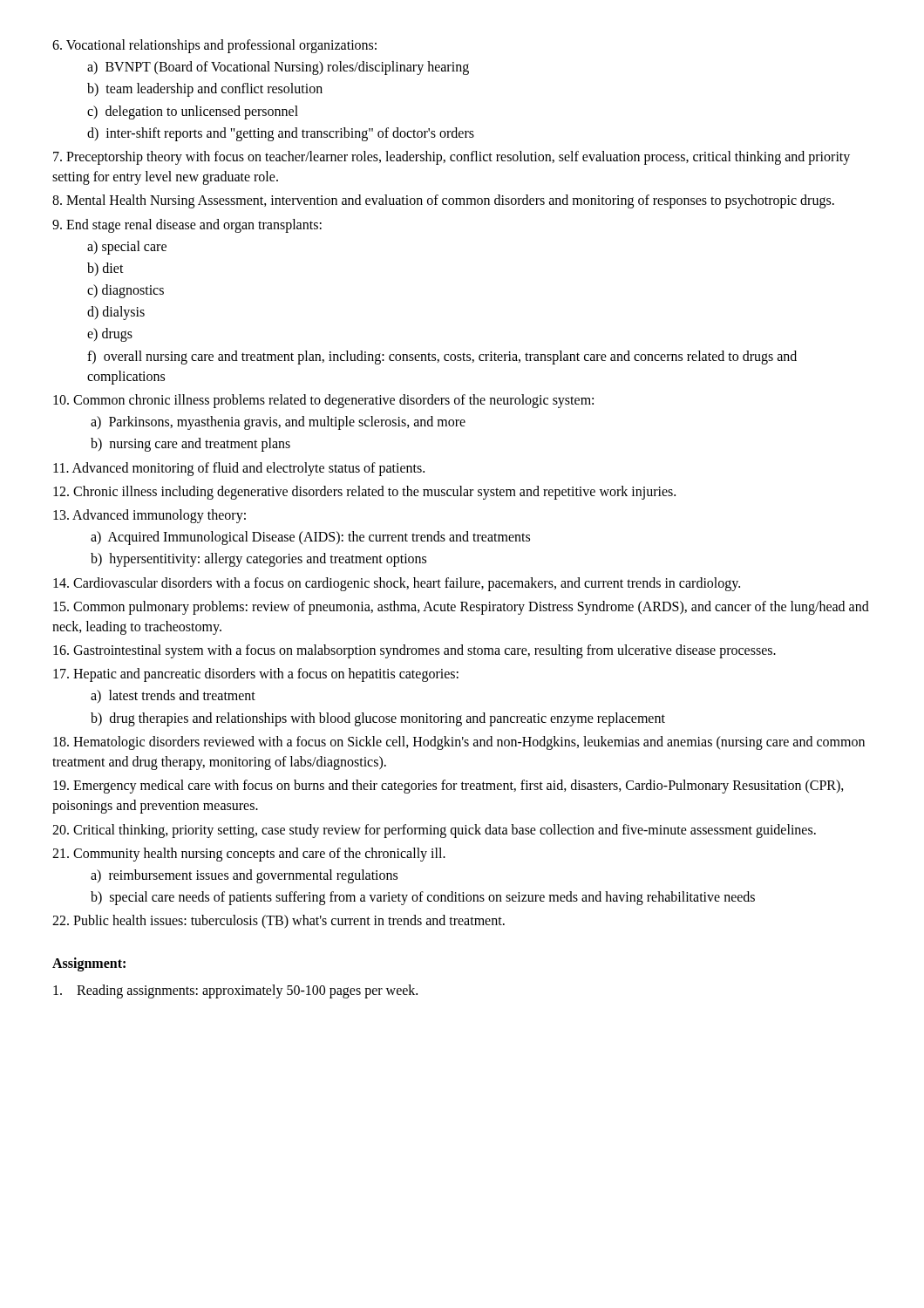The height and width of the screenshot is (1308, 924).
Task: Select the list item that says "a) special care"
Action: [x=127, y=246]
